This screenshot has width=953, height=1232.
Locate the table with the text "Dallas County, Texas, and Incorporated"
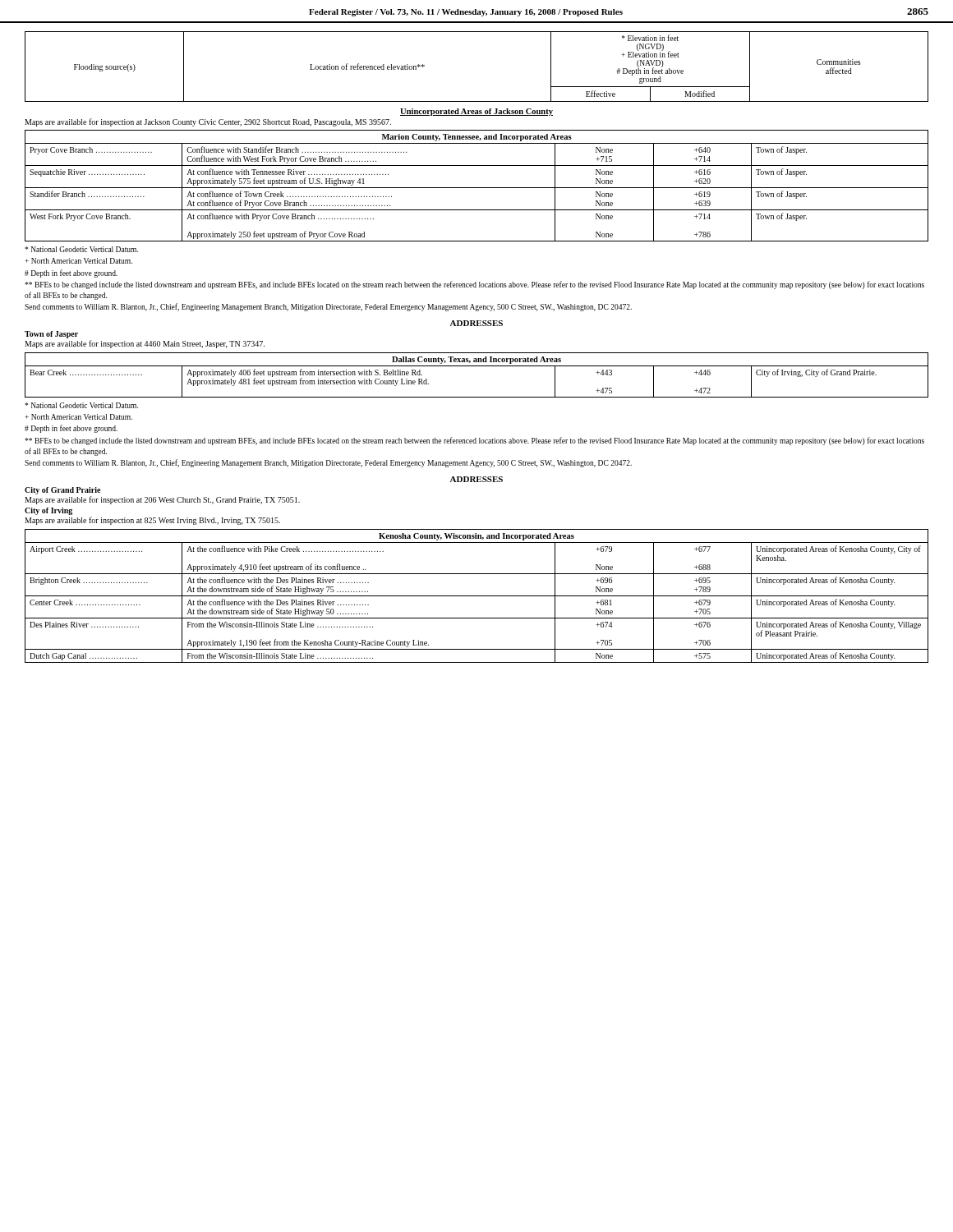point(476,375)
